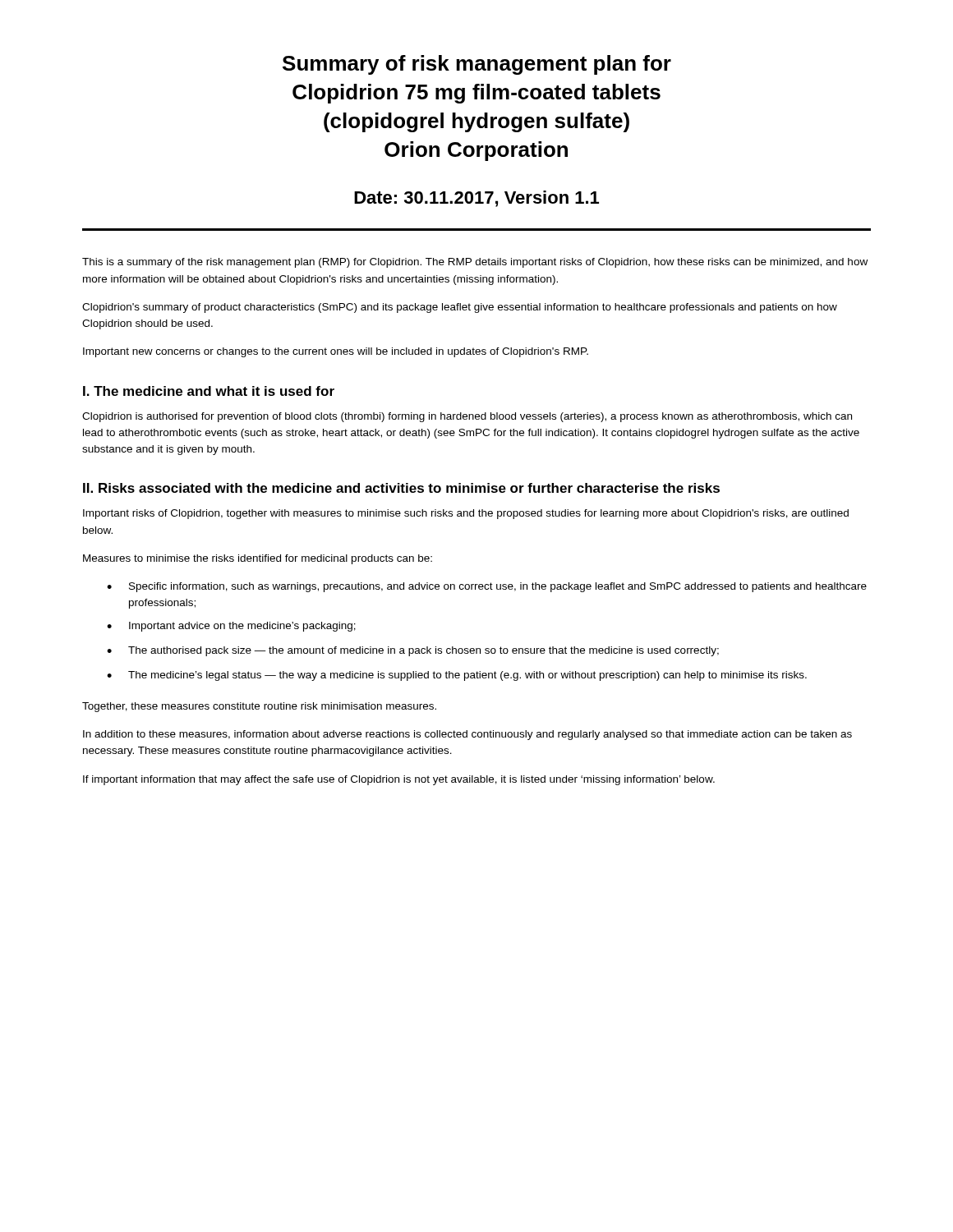Locate the text block containing "Clopidrion is authorised for prevention"
Image resolution: width=953 pixels, height=1232 pixels.
click(471, 432)
